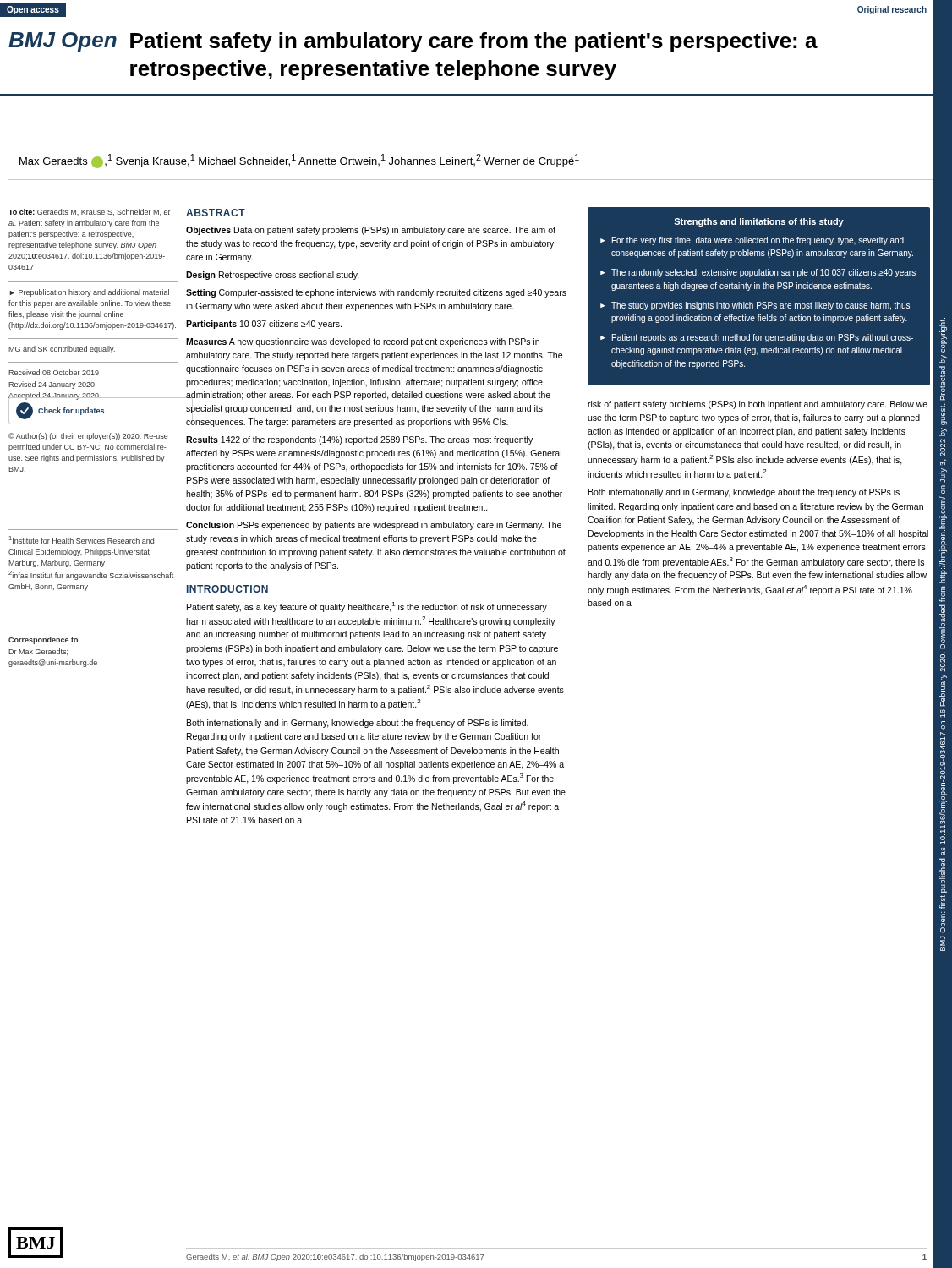Find the text block containing "1Institute for Health Services Research and Clinical"

[93, 560]
